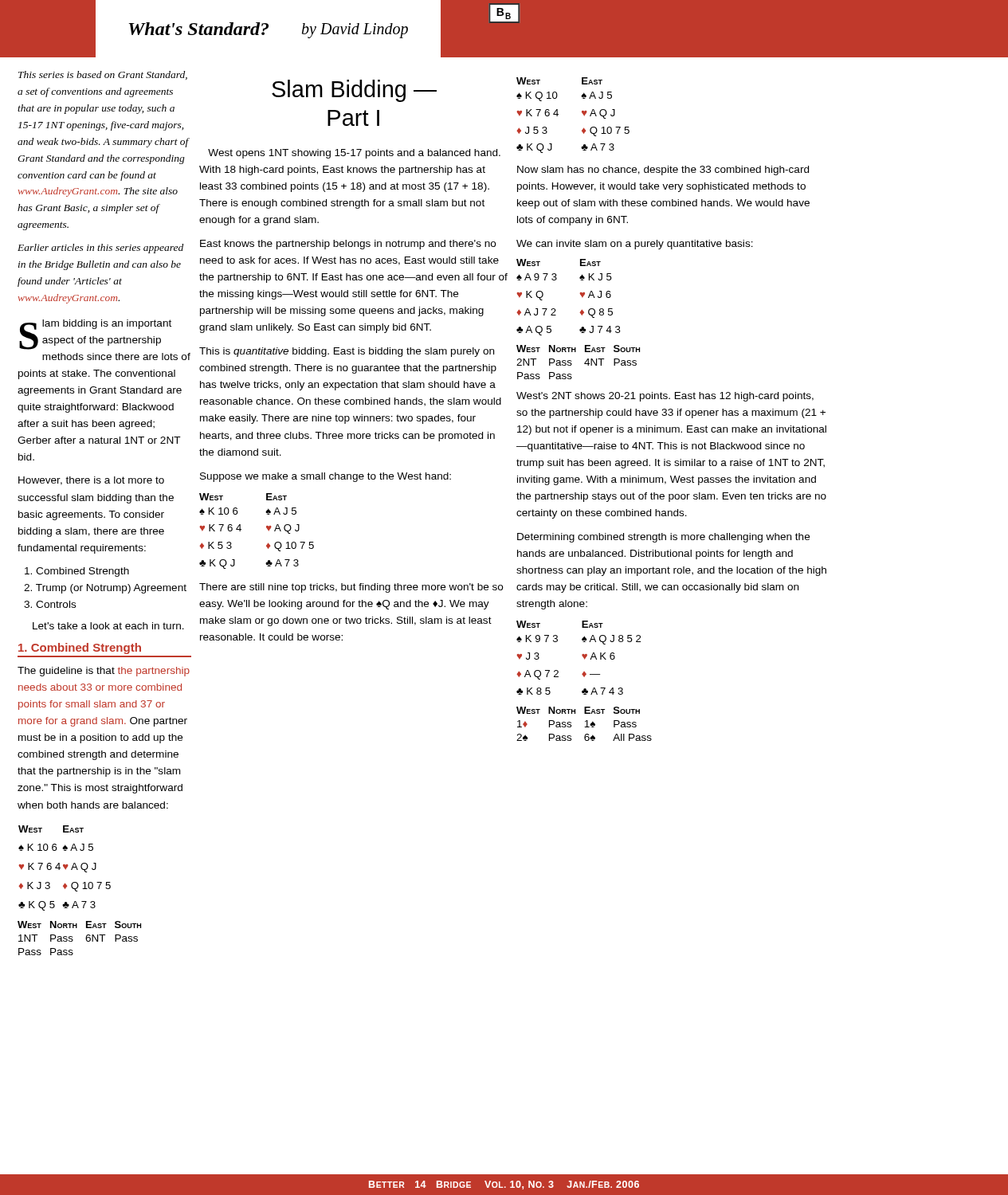Locate the text block that reads "This is quantitative bidding. East is"
Screen dimensions: 1195x1008
coord(350,401)
